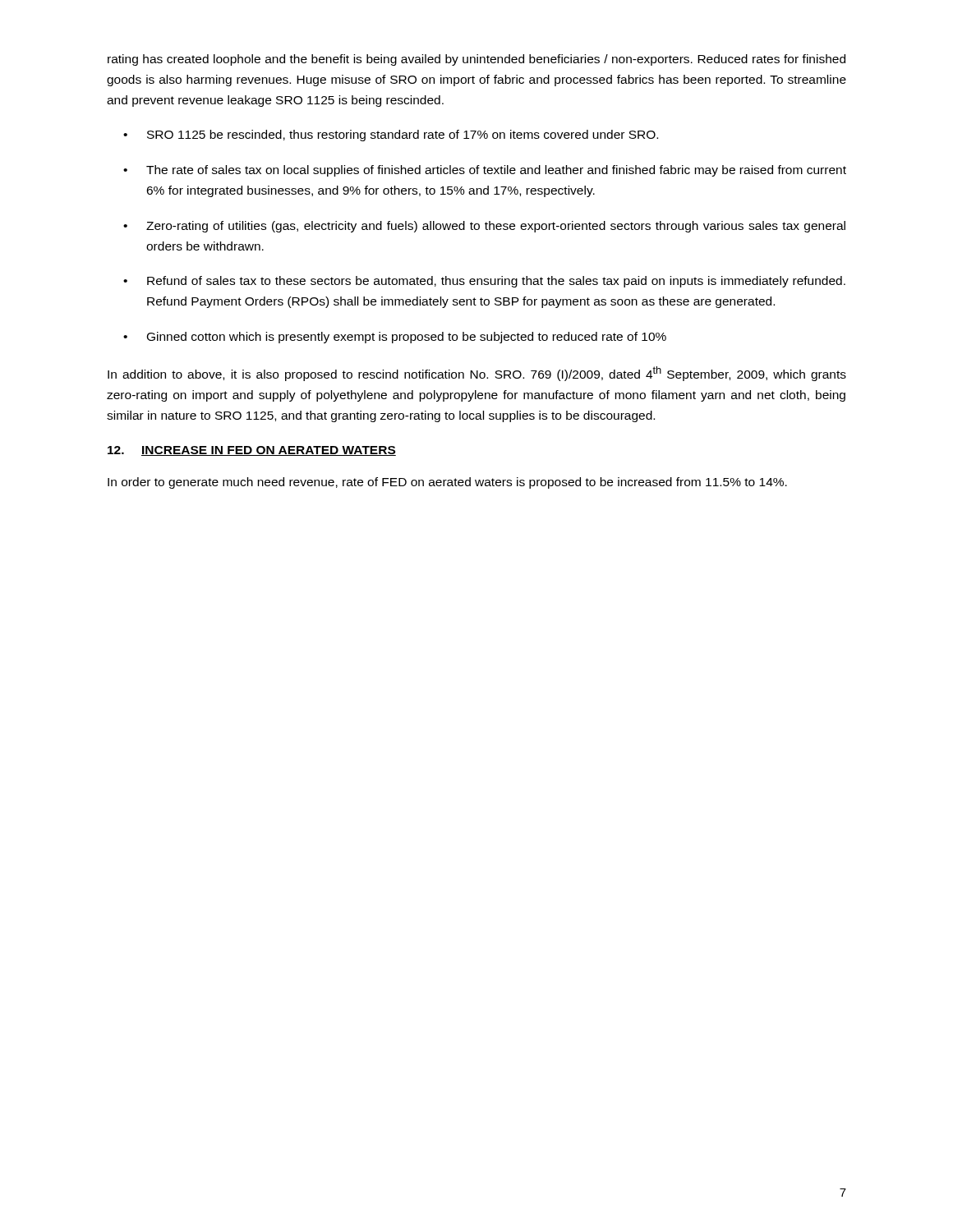
Task: Find the block on this page that starts "• Ginned cotton which is presently exempt"
Action: point(485,337)
